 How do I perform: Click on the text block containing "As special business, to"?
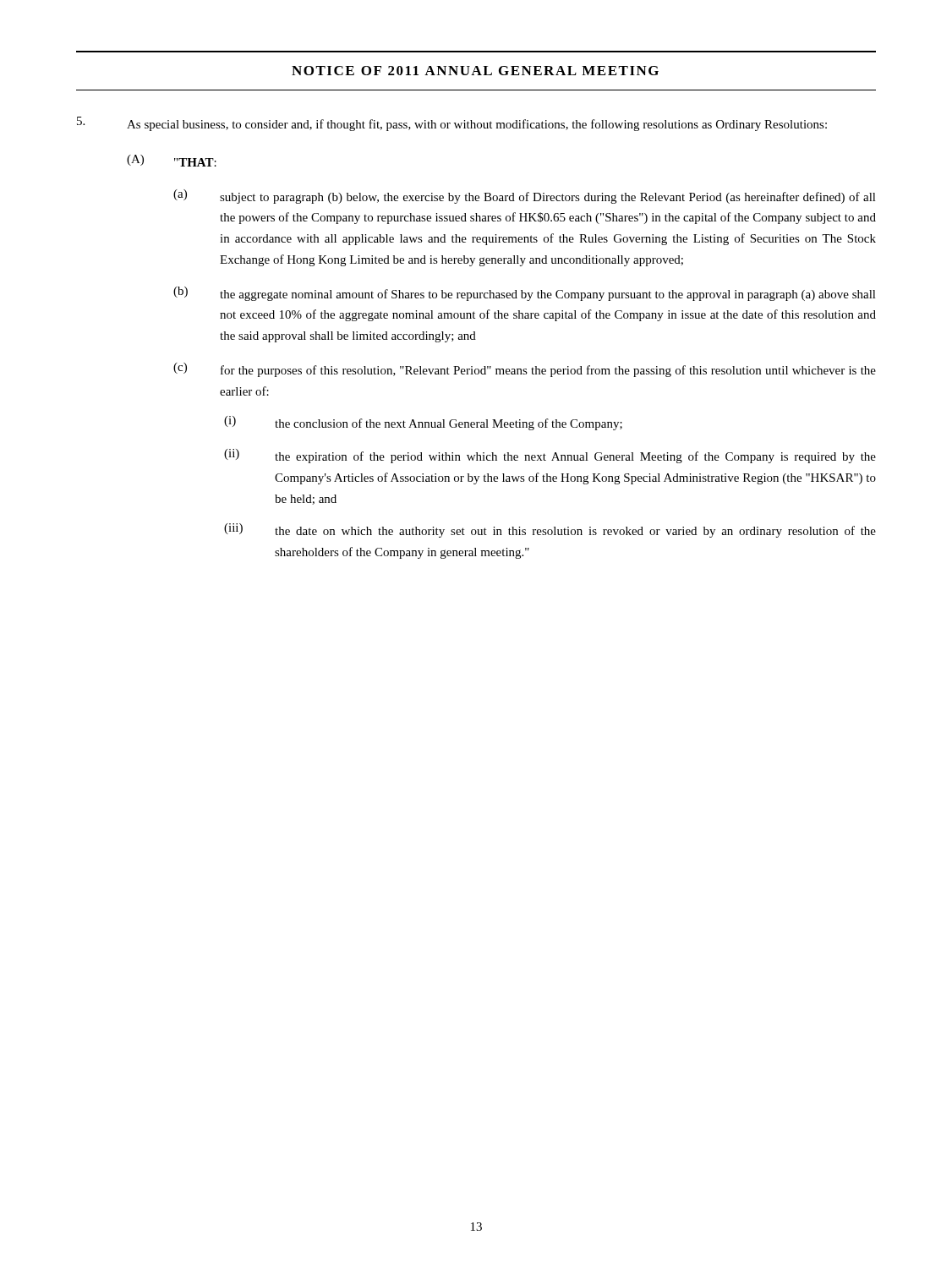pyautogui.click(x=477, y=124)
